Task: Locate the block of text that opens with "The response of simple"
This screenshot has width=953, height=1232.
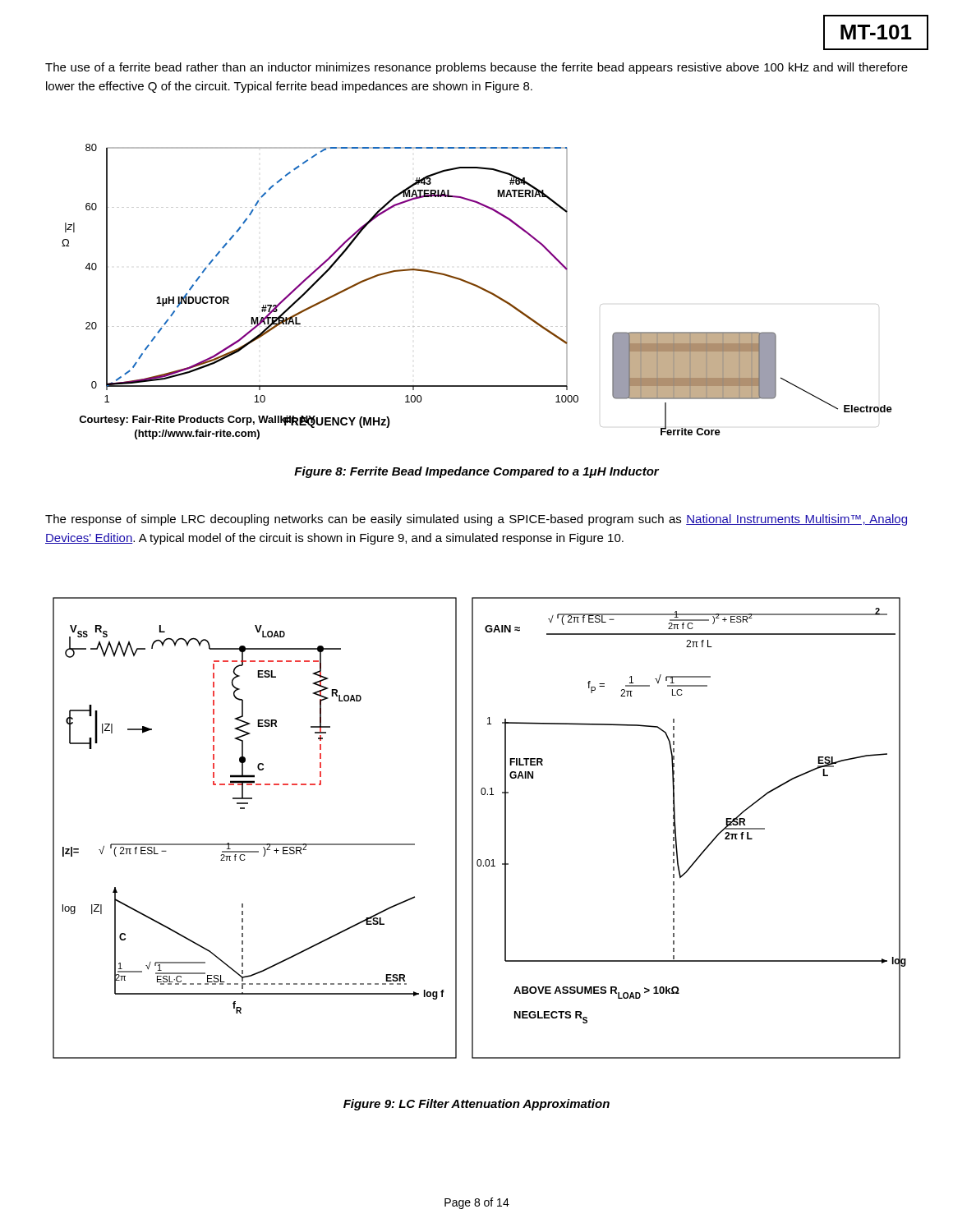Action: pos(476,528)
